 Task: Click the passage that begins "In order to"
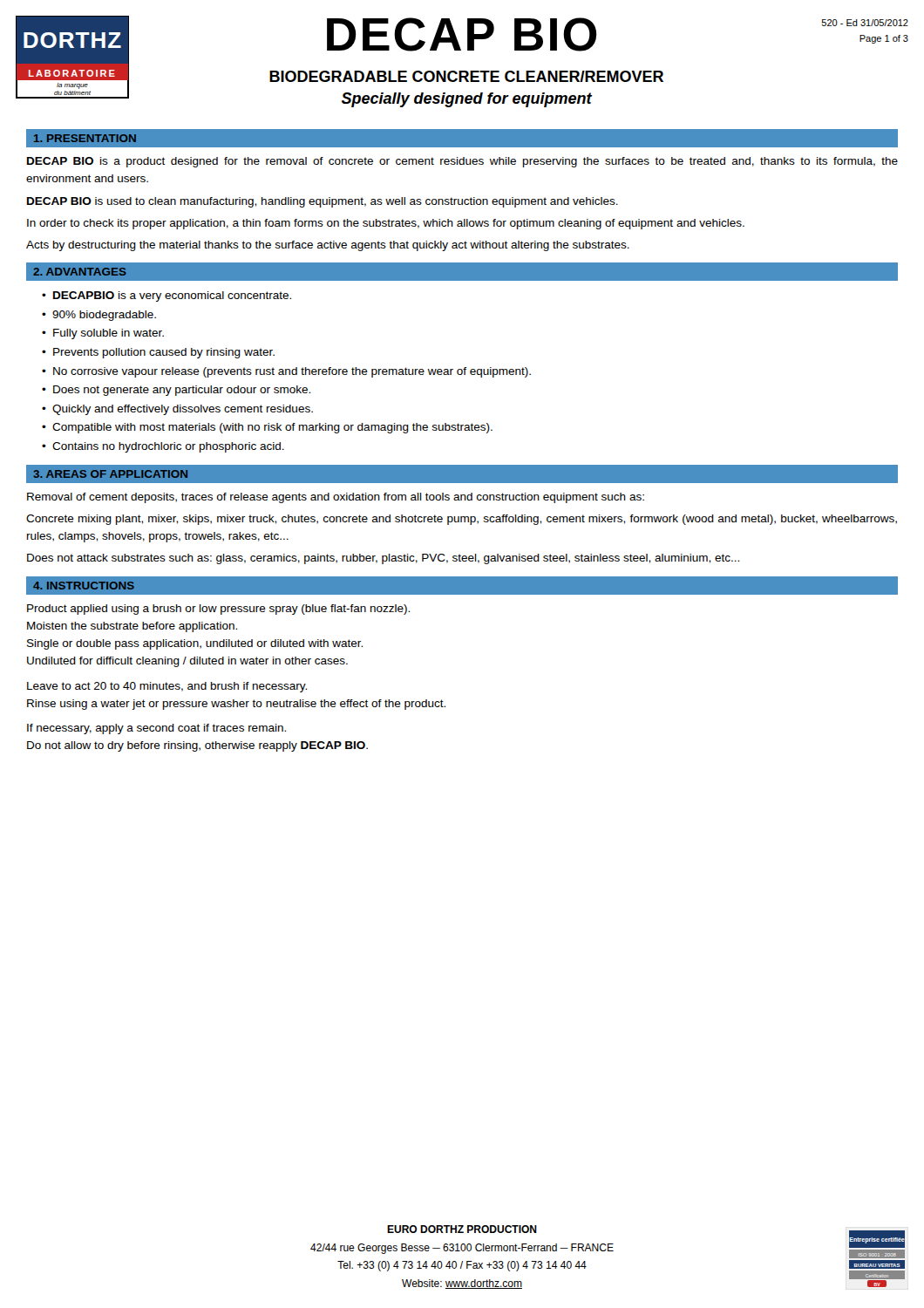pos(386,223)
